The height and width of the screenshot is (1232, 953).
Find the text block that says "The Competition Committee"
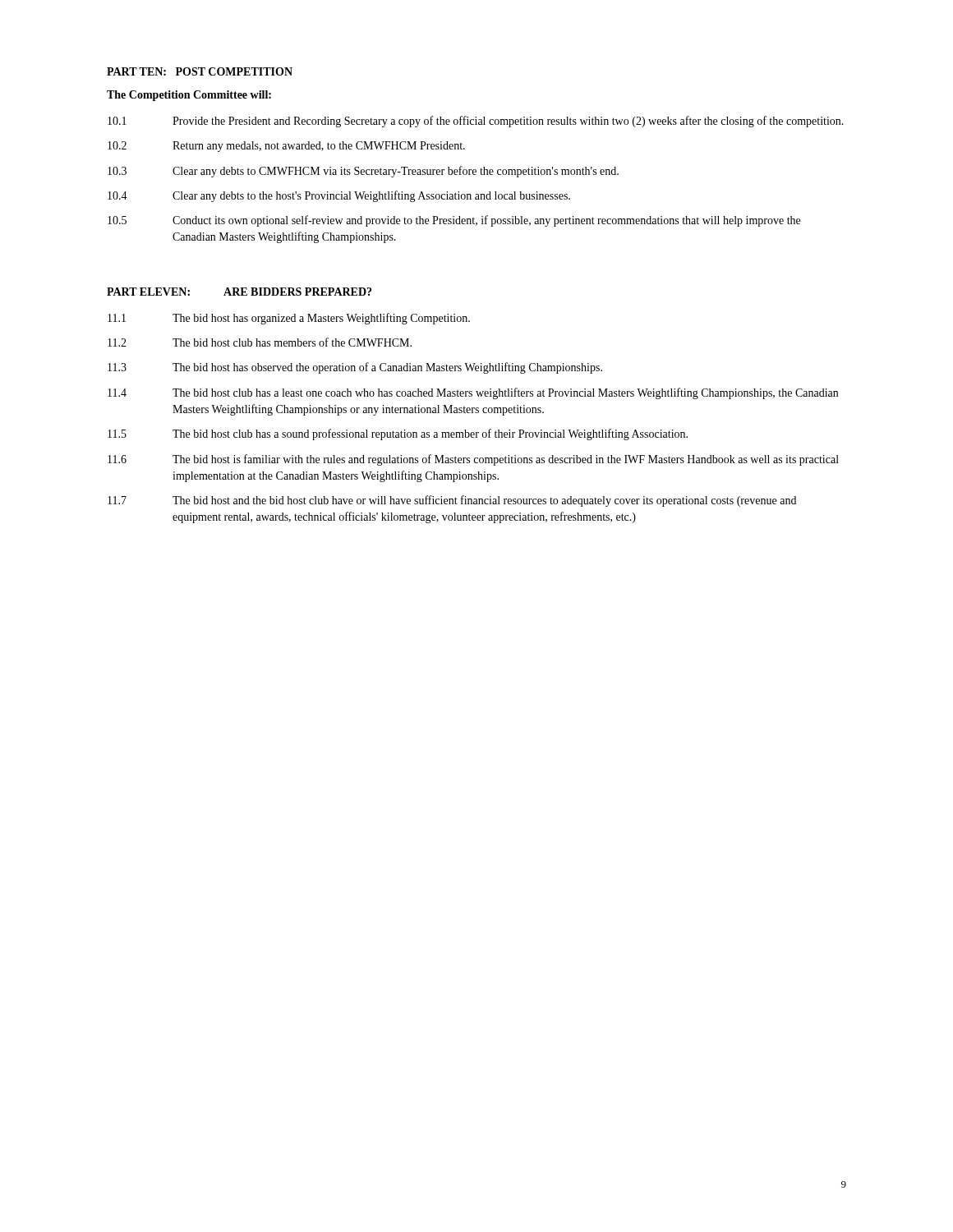point(189,95)
